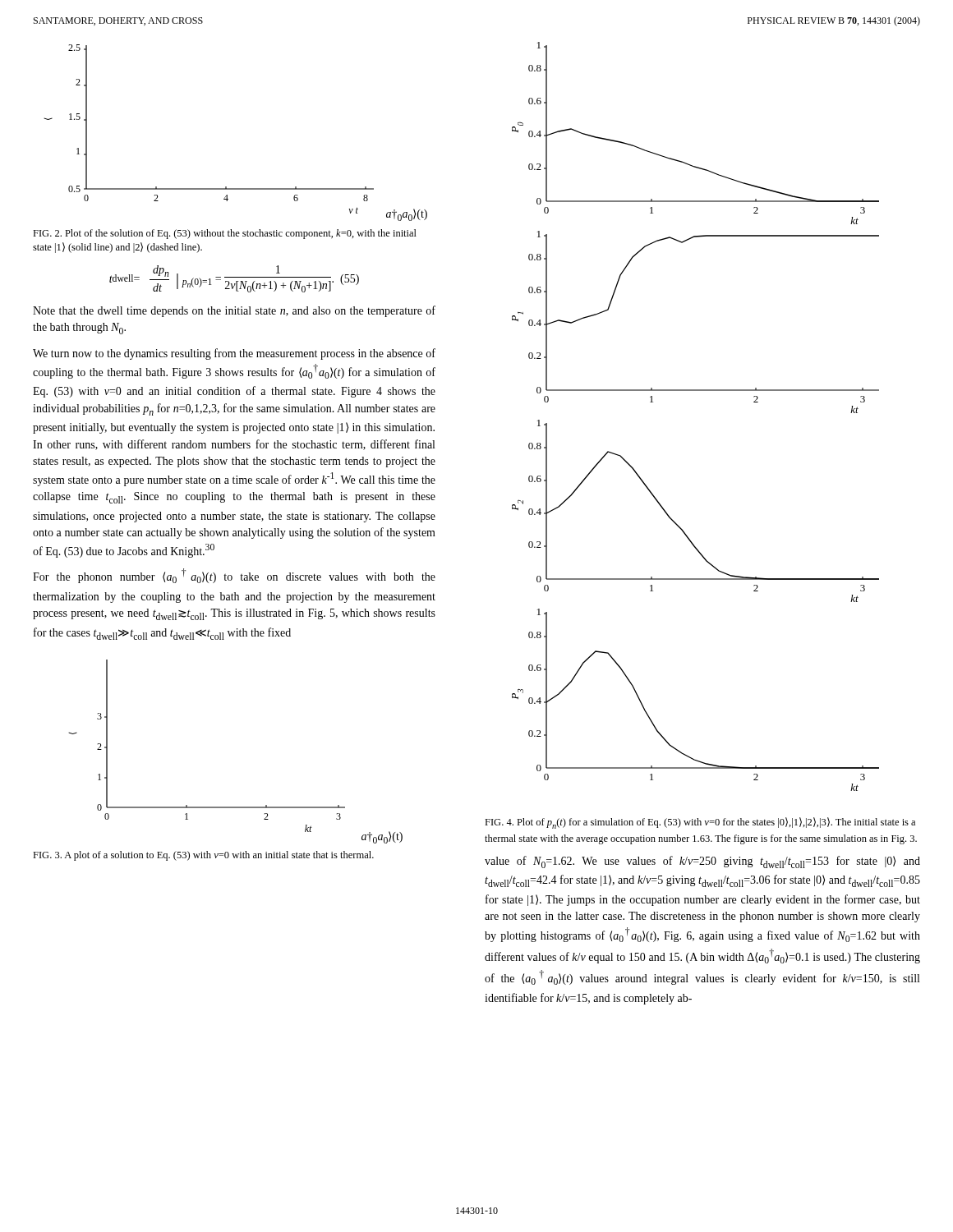Select the text block starting "FIG. 3. A plot of a"
Viewport: 953px width, 1232px height.
pyautogui.click(x=204, y=855)
